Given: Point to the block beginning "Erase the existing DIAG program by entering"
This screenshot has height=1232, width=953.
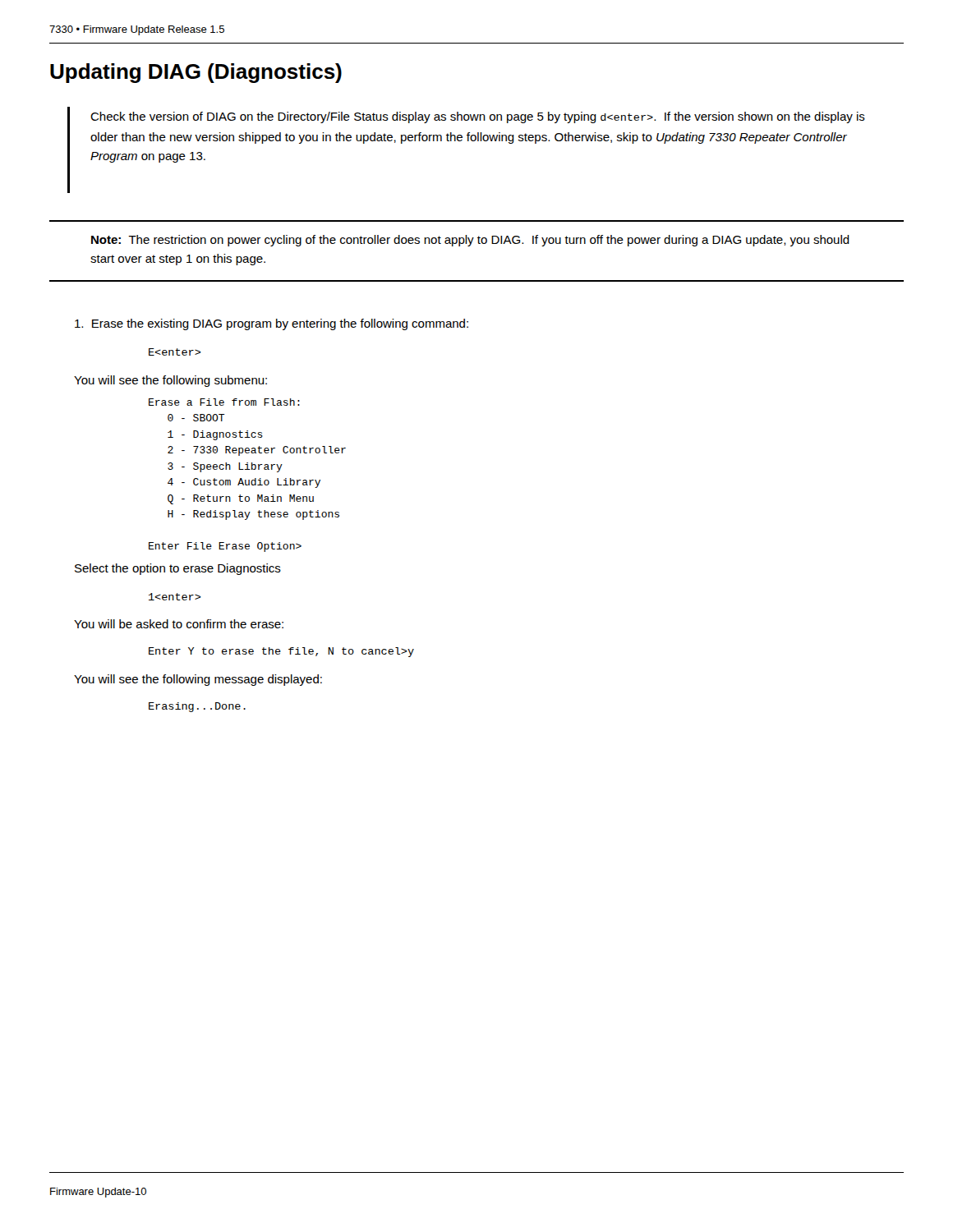Looking at the screenshot, I should pos(272,324).
